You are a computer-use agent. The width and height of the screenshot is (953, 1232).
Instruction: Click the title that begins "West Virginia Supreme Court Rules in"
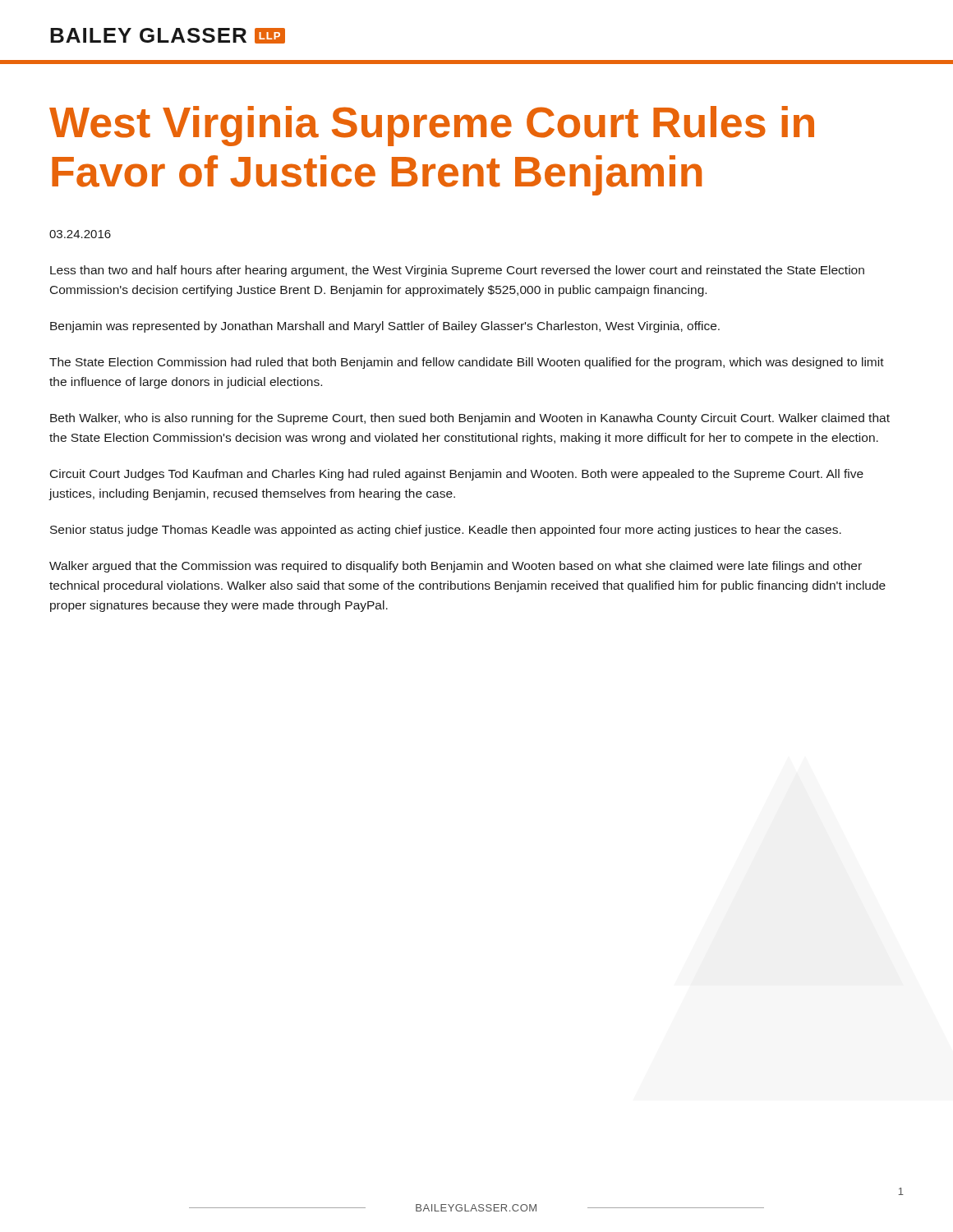[476, 139]
